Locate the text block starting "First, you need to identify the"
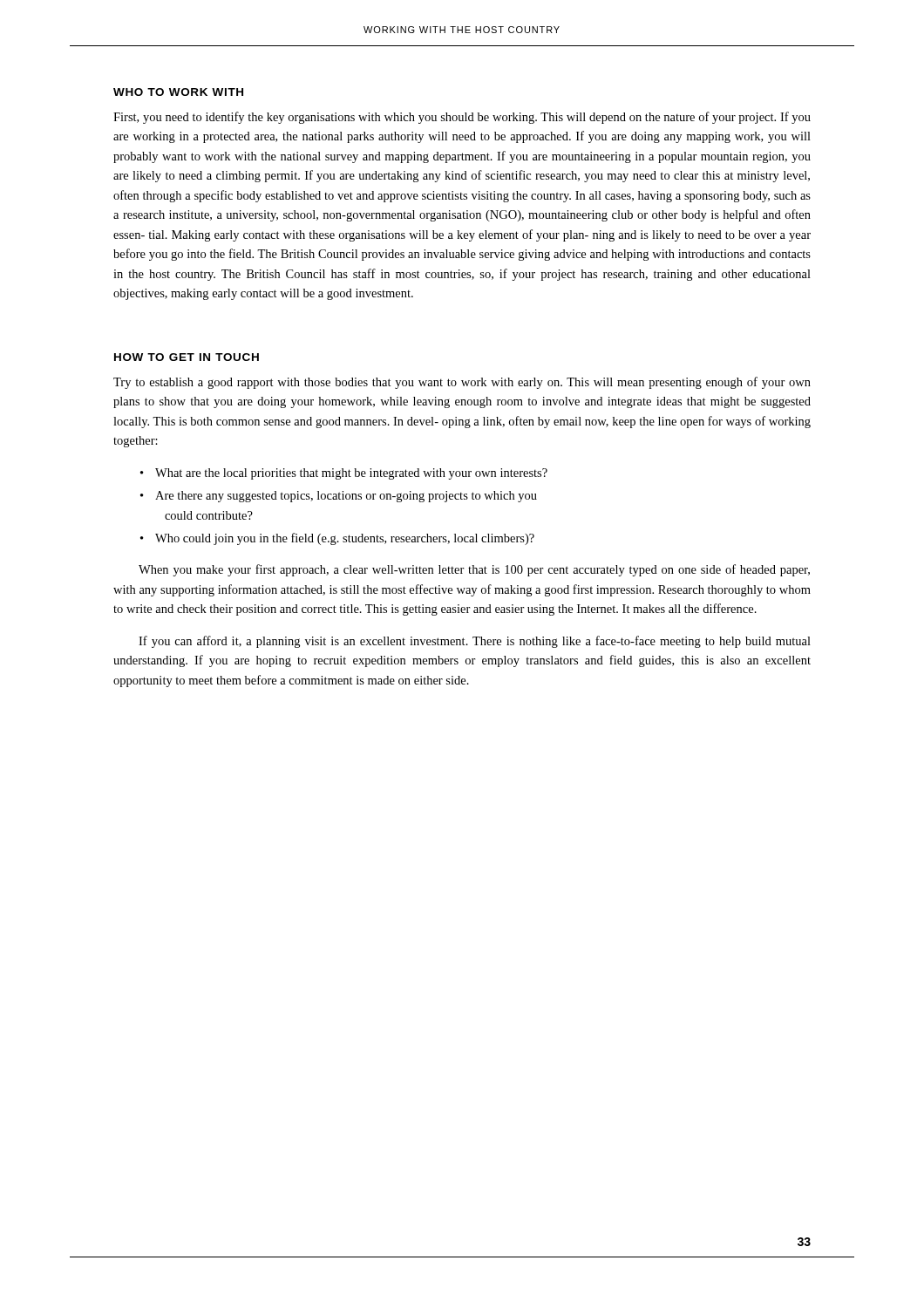The image size is (924, 1308). click(462, 205)
